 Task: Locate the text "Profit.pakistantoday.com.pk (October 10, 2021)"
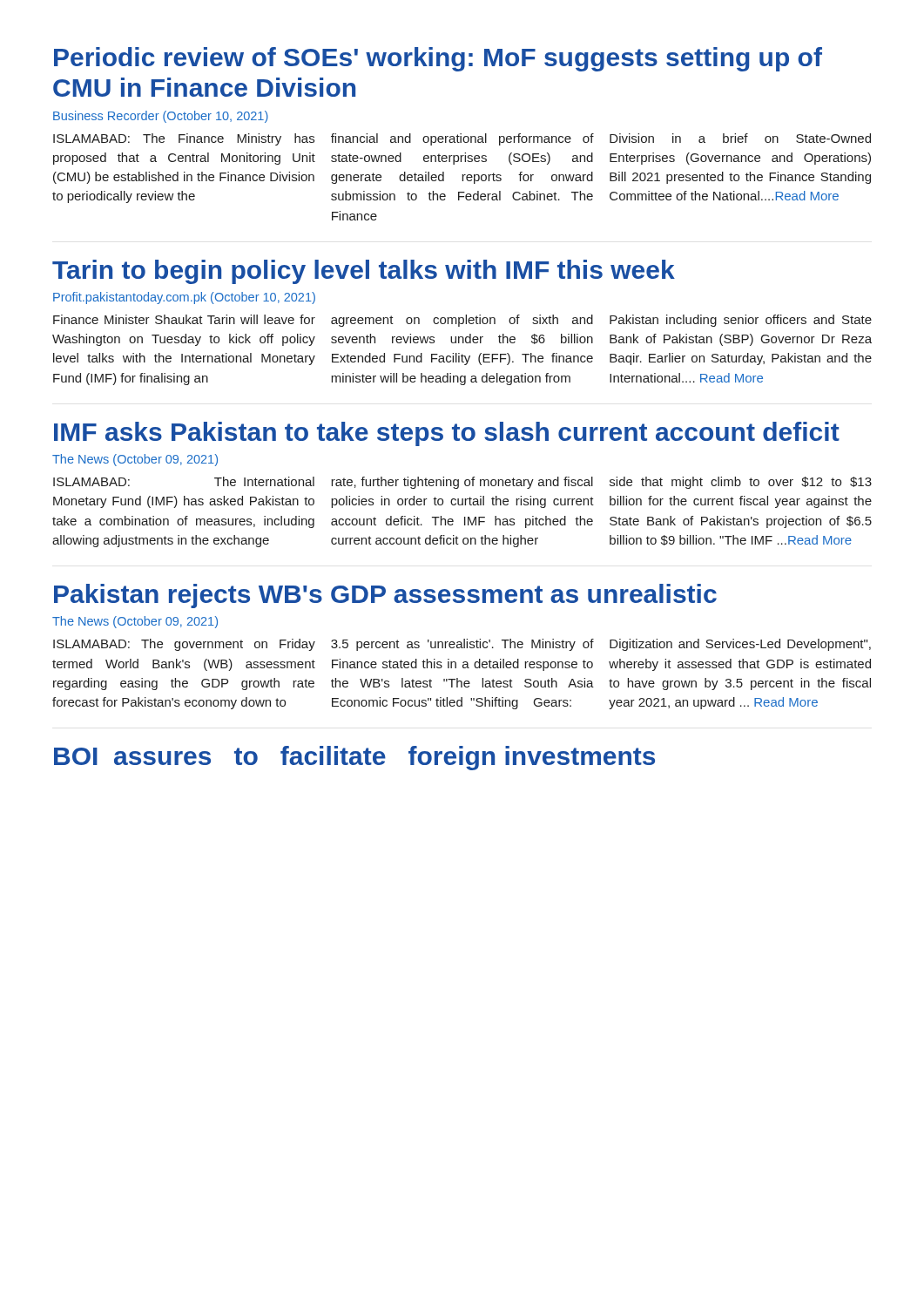184,298
